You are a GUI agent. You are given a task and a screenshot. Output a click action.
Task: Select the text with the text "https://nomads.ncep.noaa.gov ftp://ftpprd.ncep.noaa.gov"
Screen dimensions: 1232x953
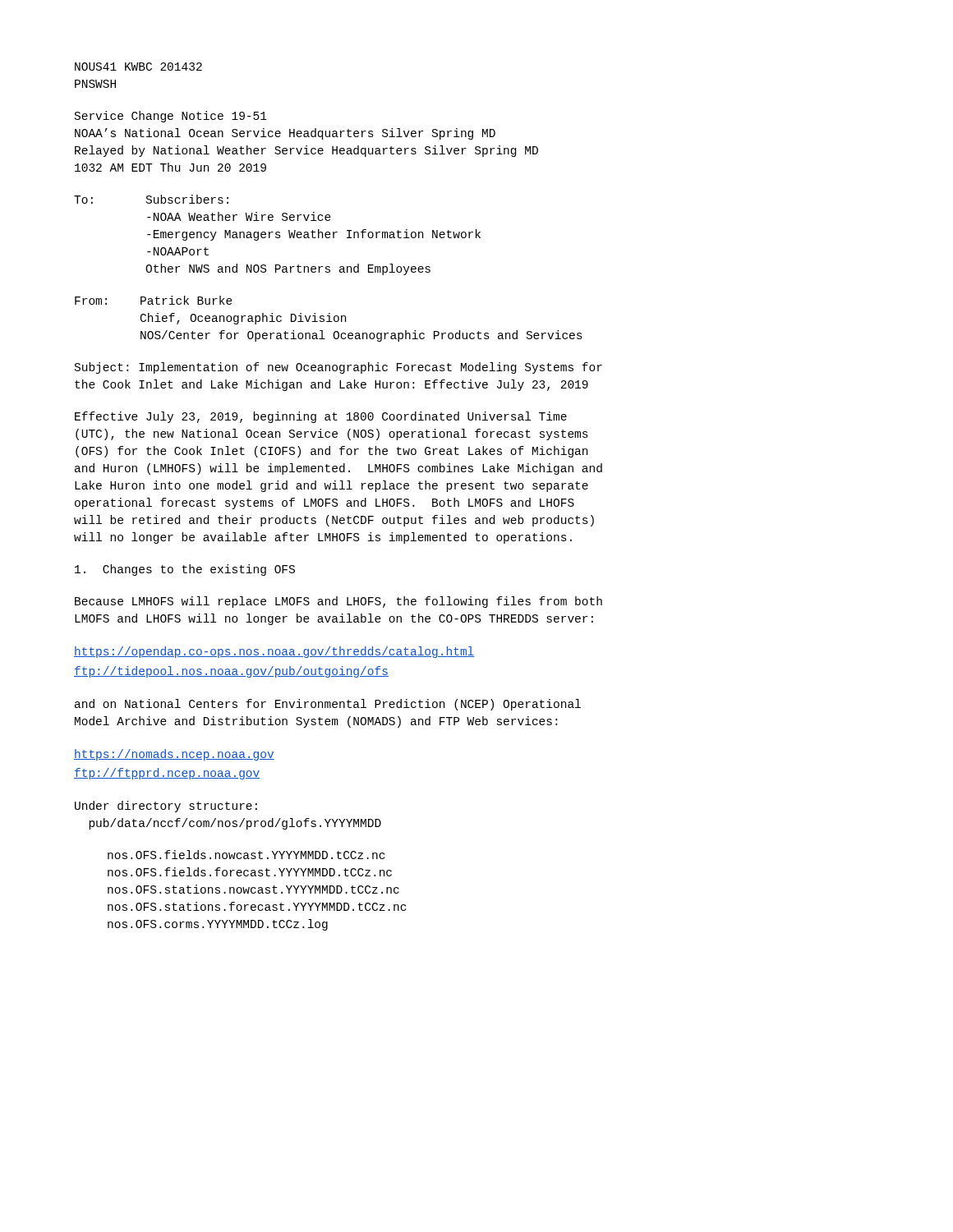tap(174, 764)
